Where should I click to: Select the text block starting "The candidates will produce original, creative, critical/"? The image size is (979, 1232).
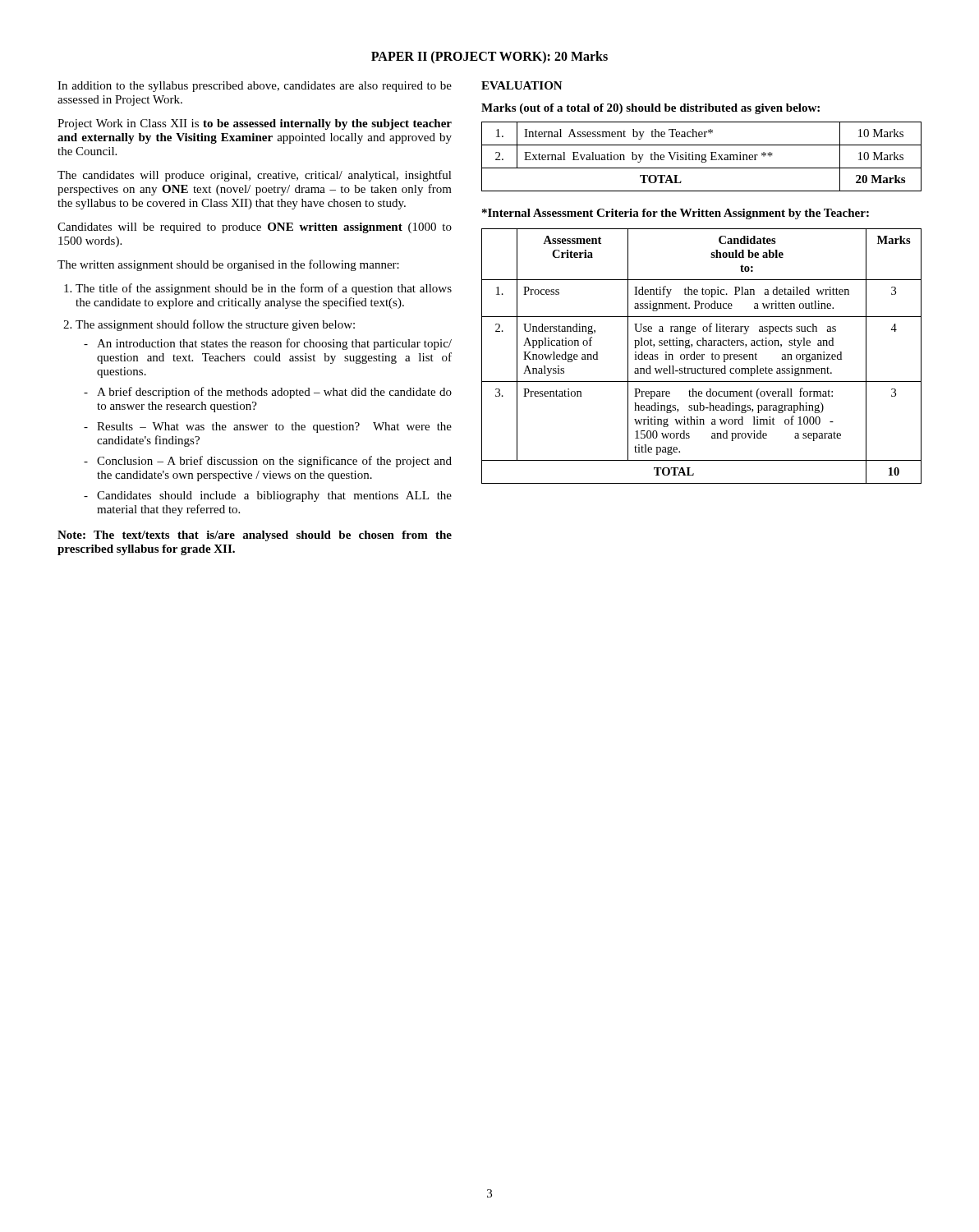[x=255, y=189]
